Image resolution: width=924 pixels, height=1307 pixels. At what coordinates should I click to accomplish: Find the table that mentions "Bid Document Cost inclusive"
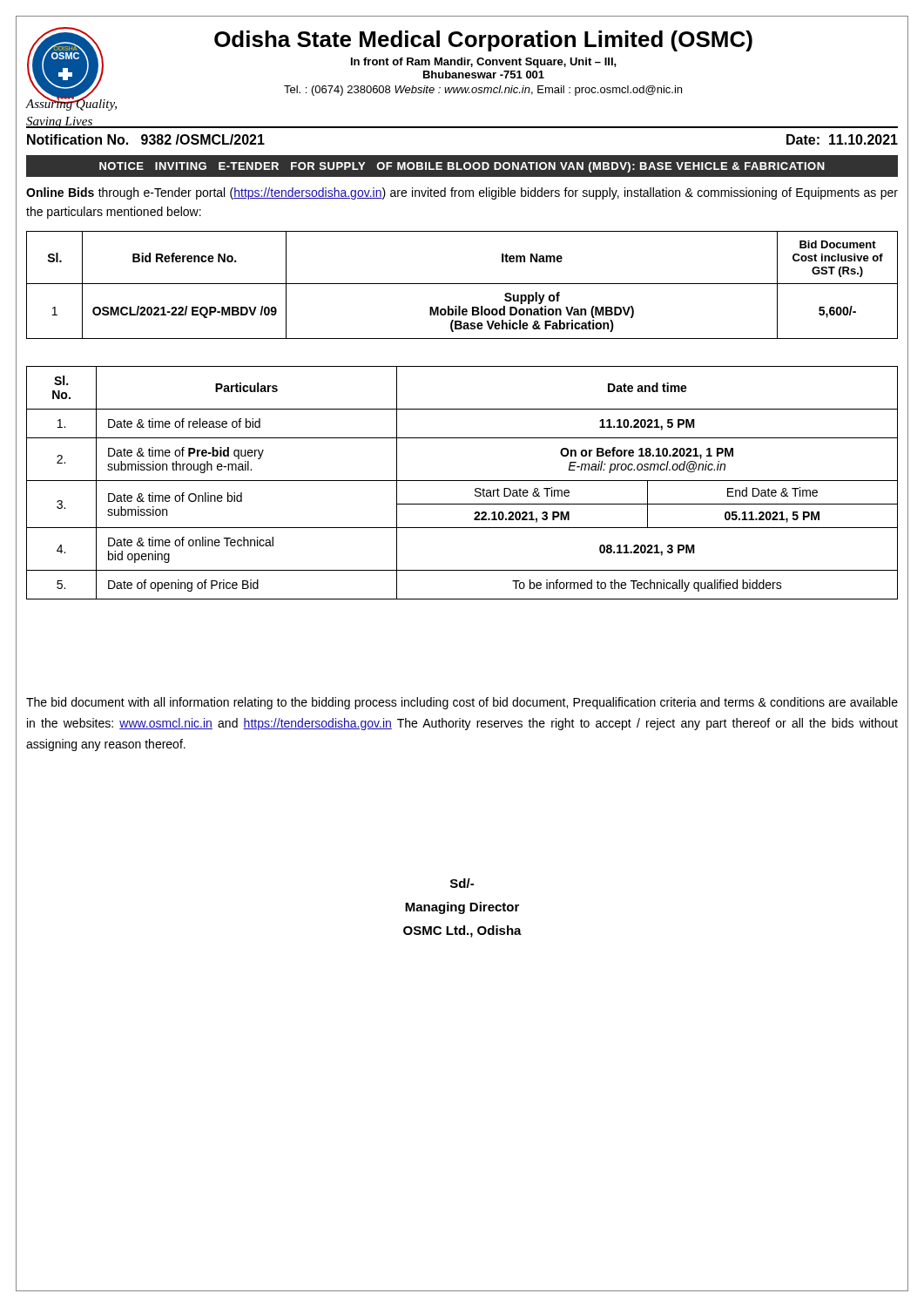click(x=462, y=285)
